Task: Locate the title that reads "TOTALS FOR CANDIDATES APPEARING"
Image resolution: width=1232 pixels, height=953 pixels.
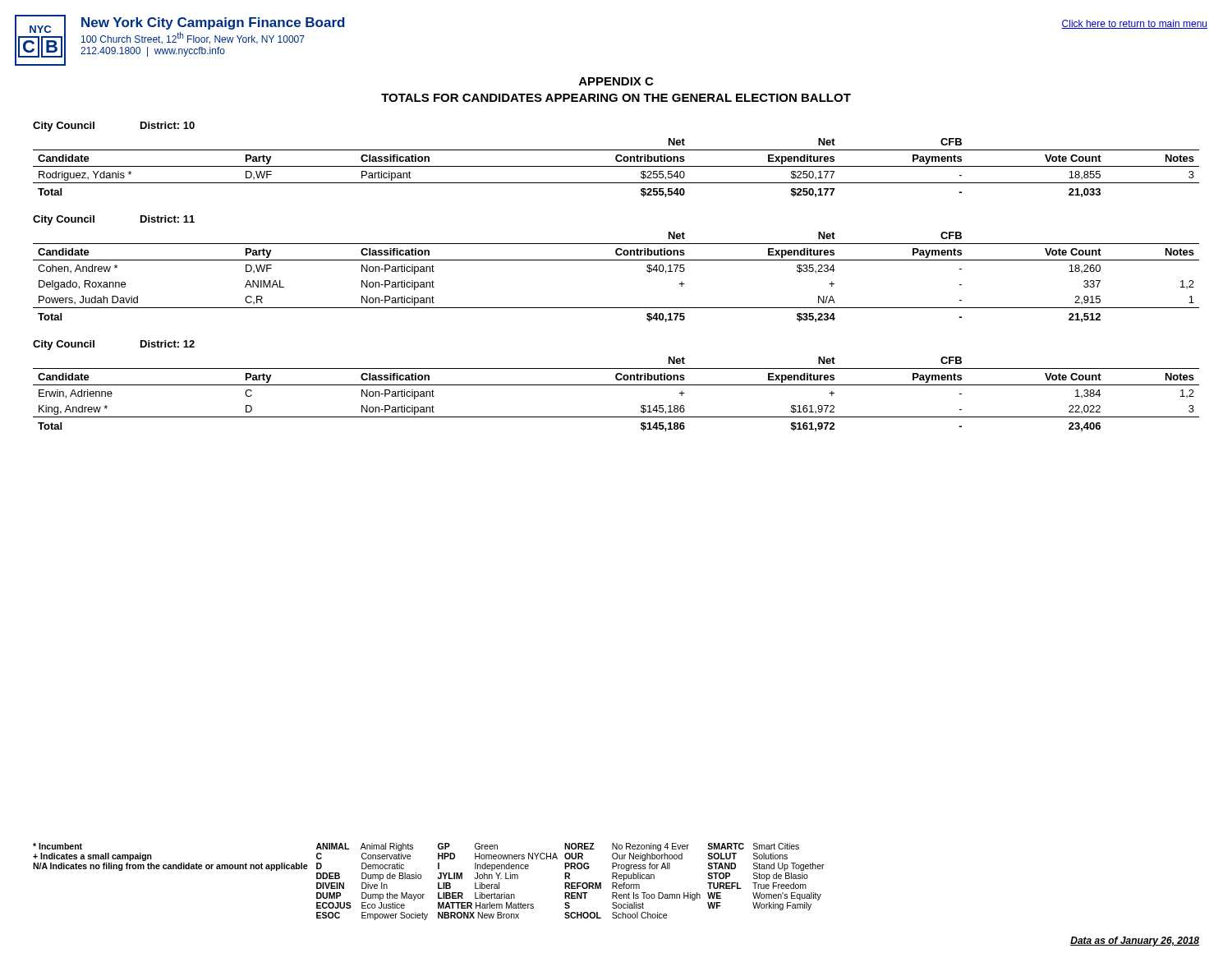Action: [616, 97]
